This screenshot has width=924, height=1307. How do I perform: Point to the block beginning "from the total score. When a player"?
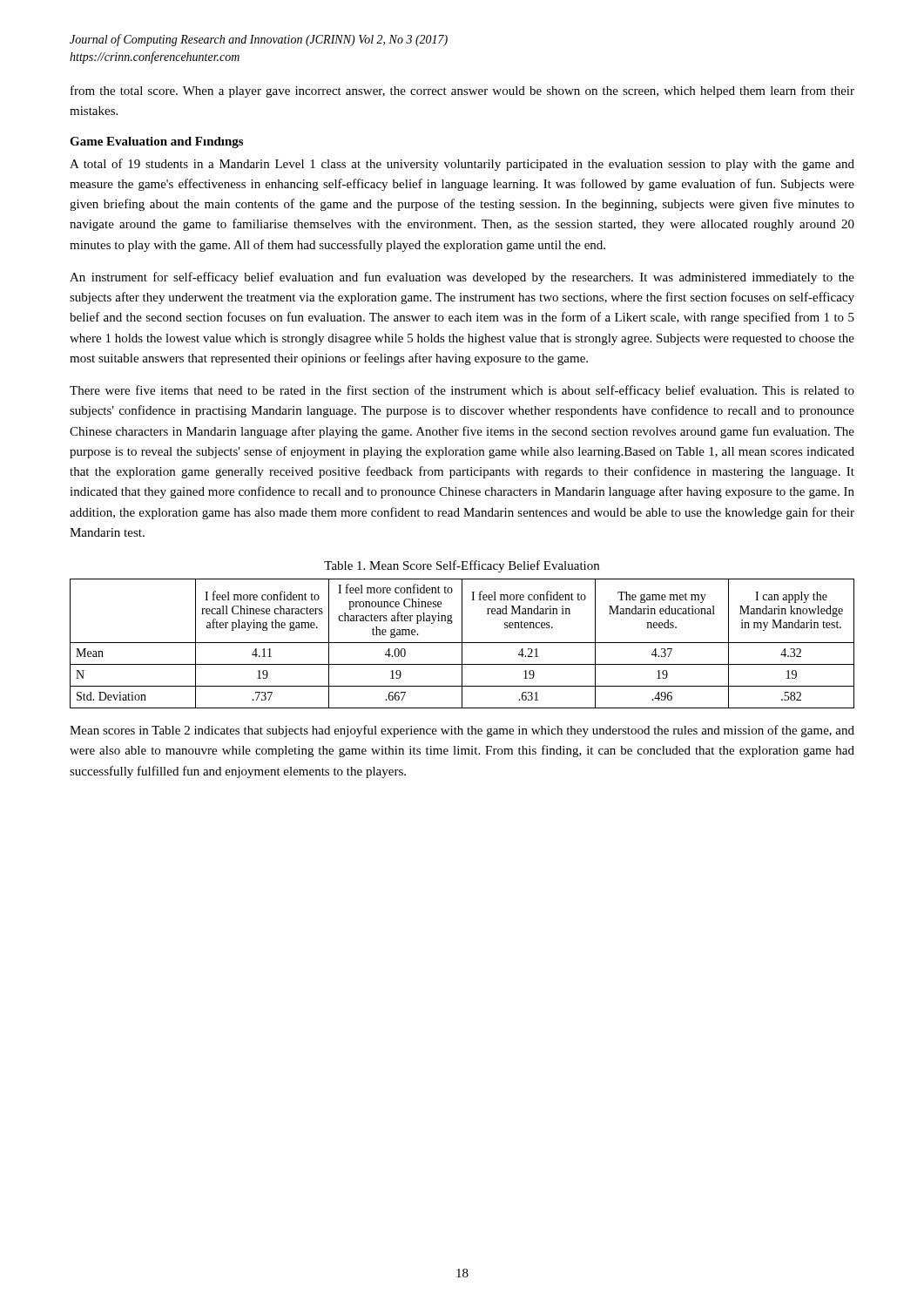(x=462, y=101)
